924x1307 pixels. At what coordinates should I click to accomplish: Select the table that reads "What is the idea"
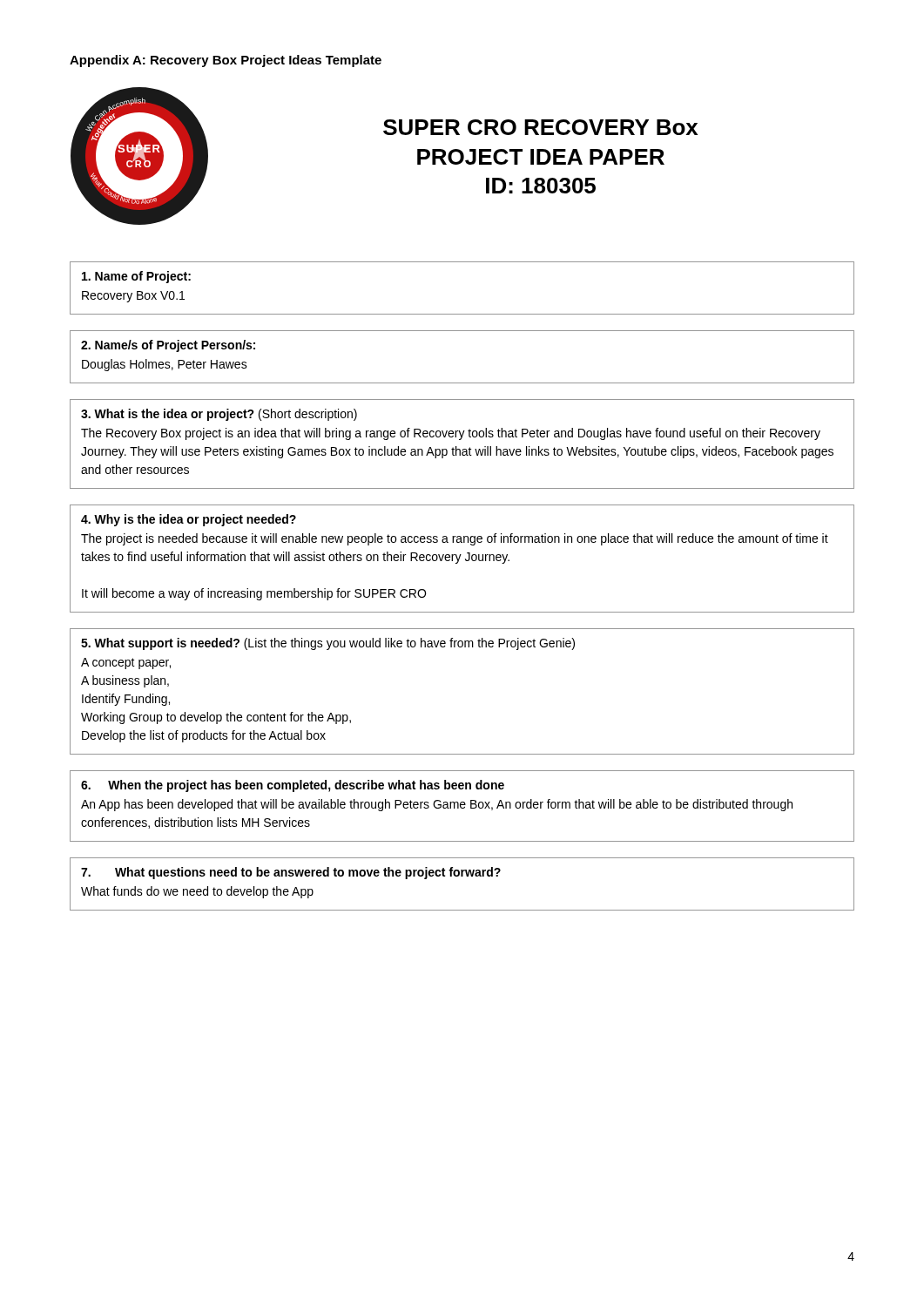(462, 444)
